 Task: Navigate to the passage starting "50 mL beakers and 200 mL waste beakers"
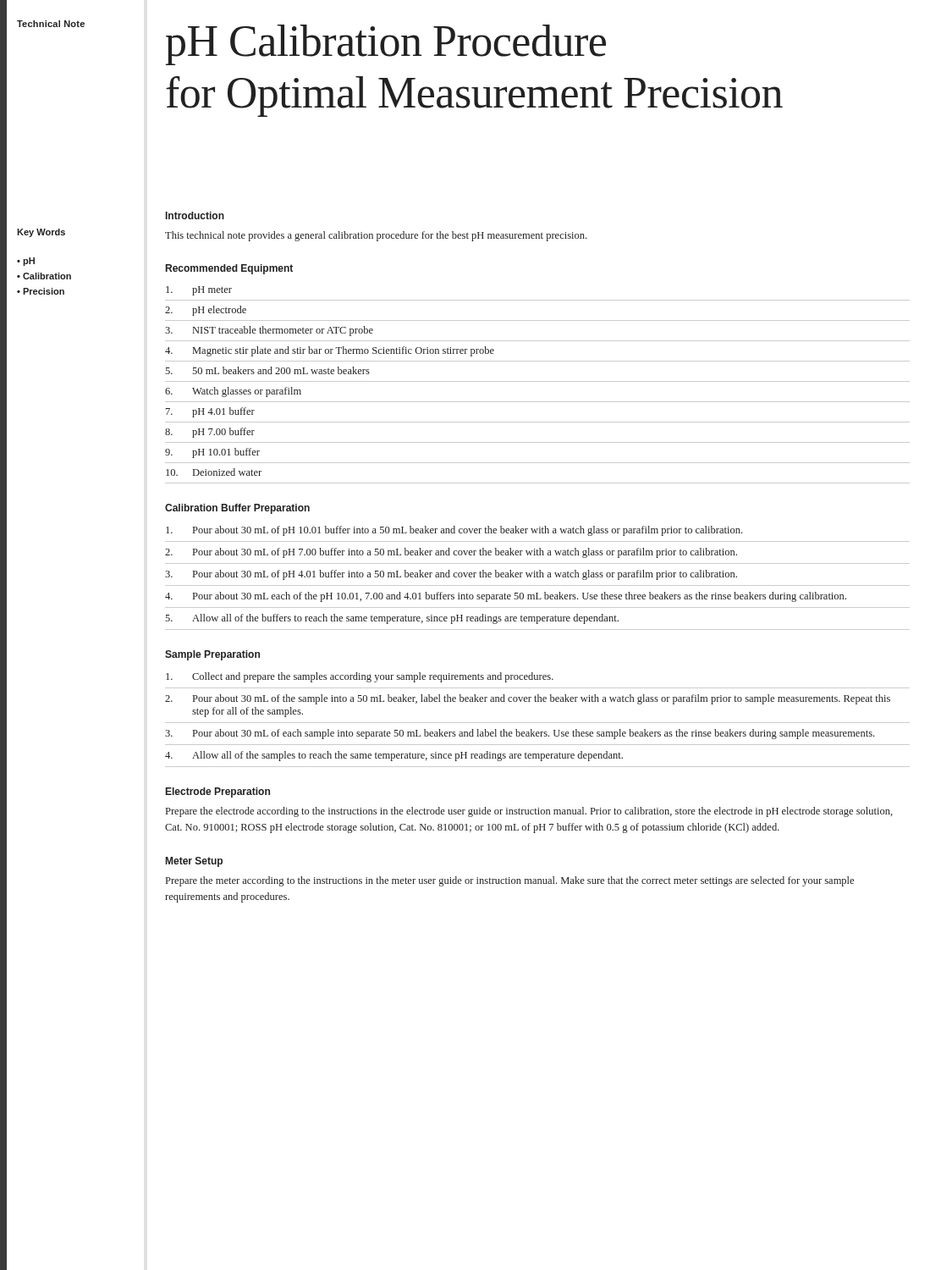click(281, 371)
